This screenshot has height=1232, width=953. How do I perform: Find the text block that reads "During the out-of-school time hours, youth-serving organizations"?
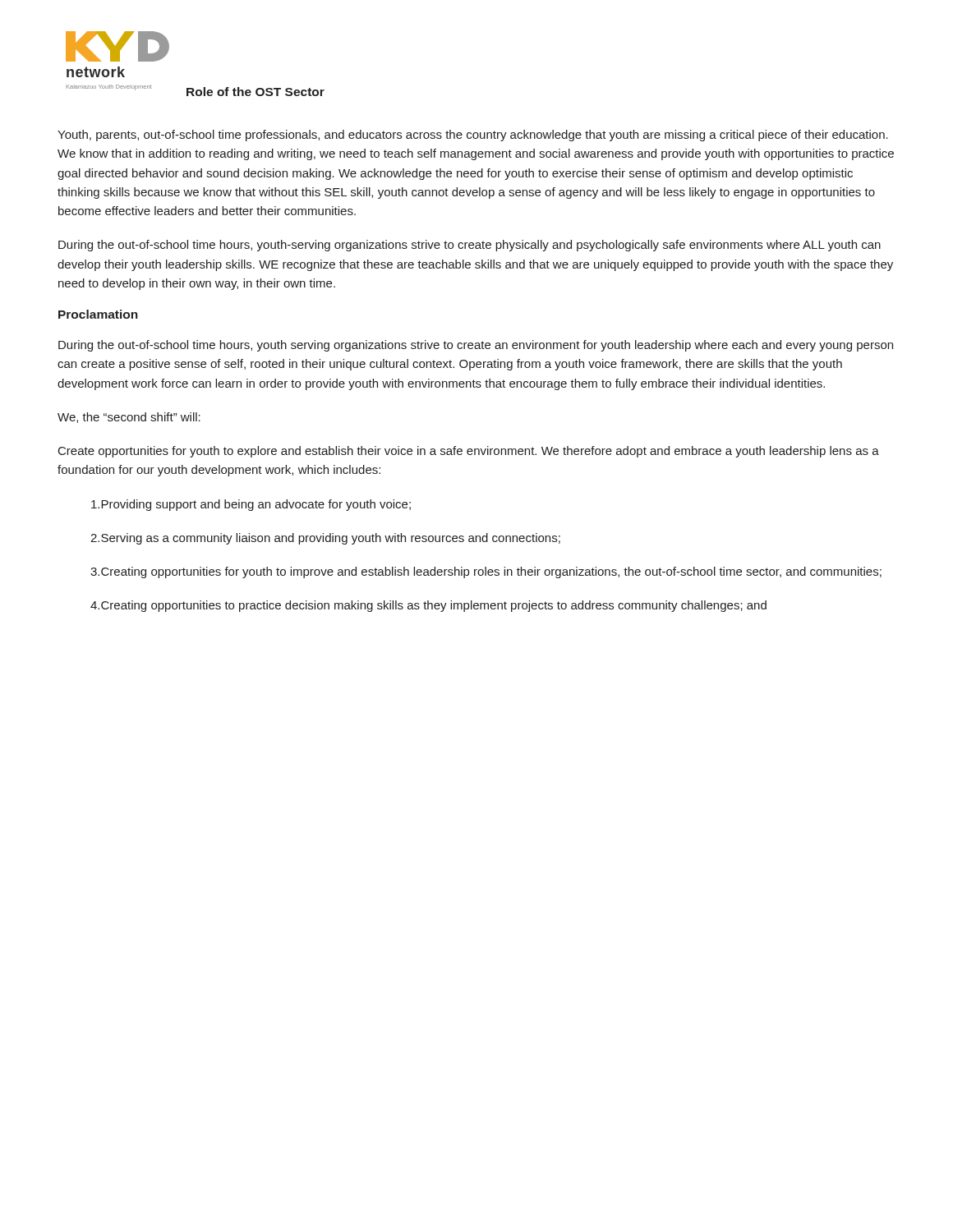[x=475, y=264]
